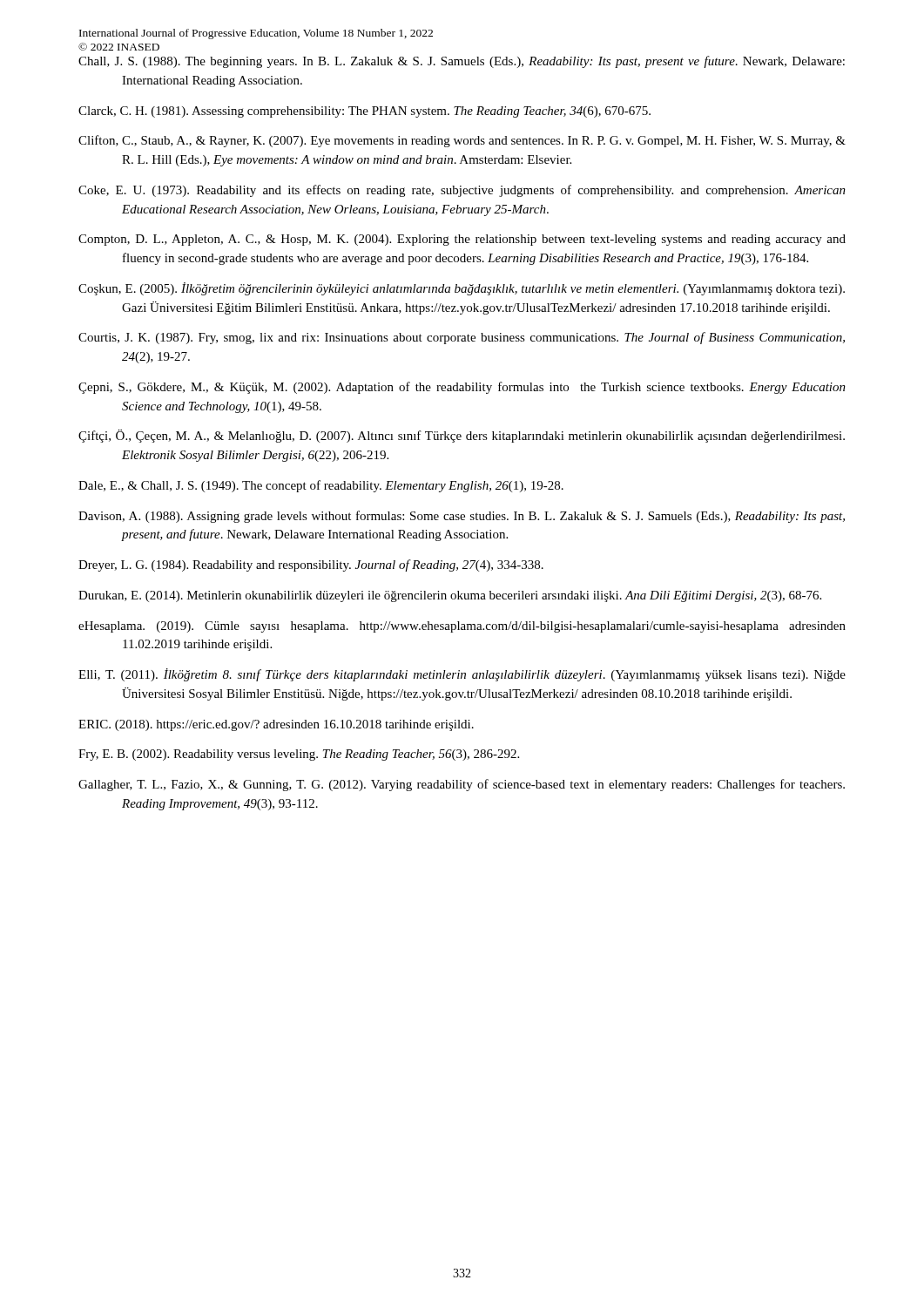Point to the block starting "Çiftçi, Ö., Çeçen, M. A., &"
The image size is (924, 1307).
coord(462,445)
